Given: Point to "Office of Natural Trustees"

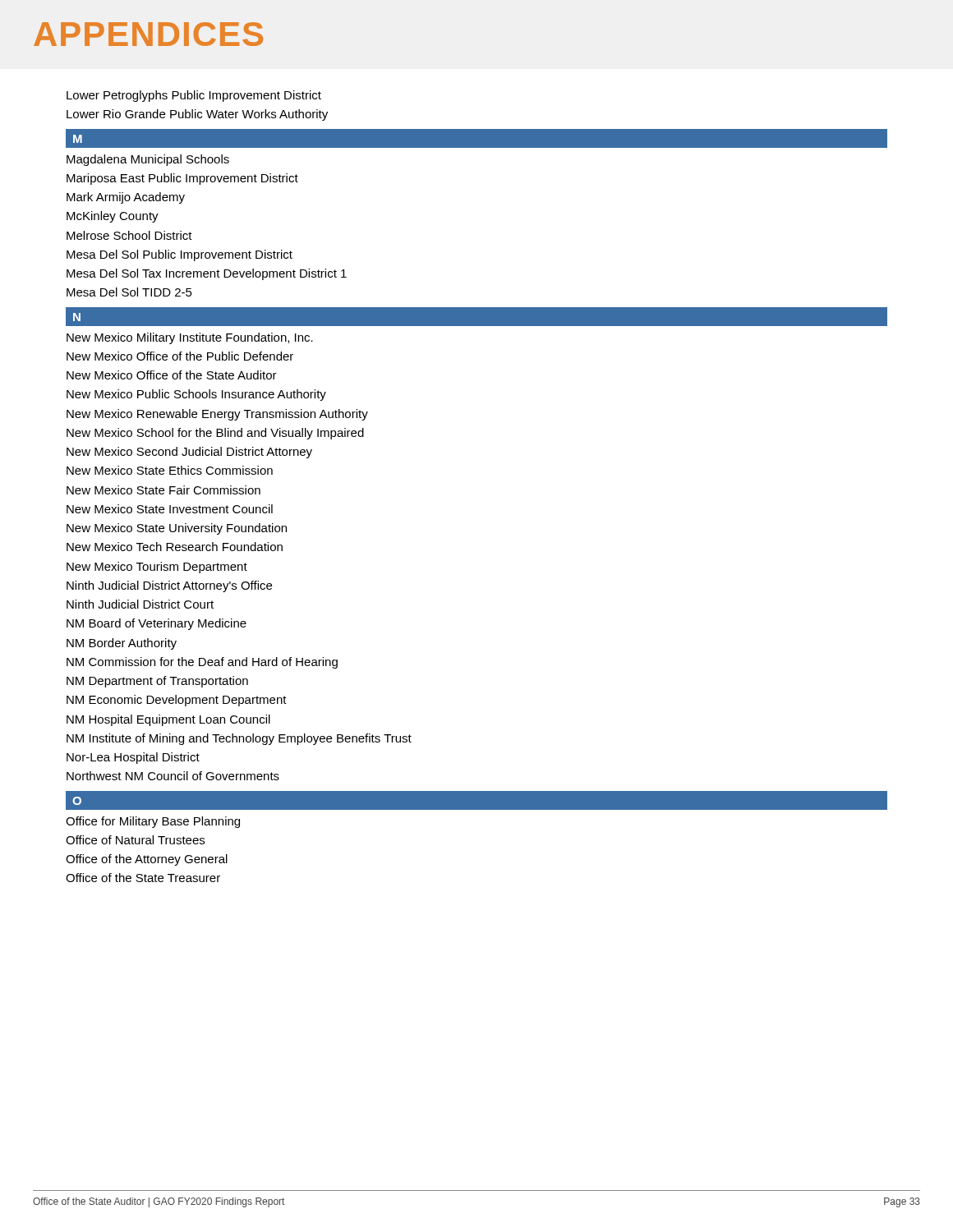Looking at the screenshot, I should (136, 840).
